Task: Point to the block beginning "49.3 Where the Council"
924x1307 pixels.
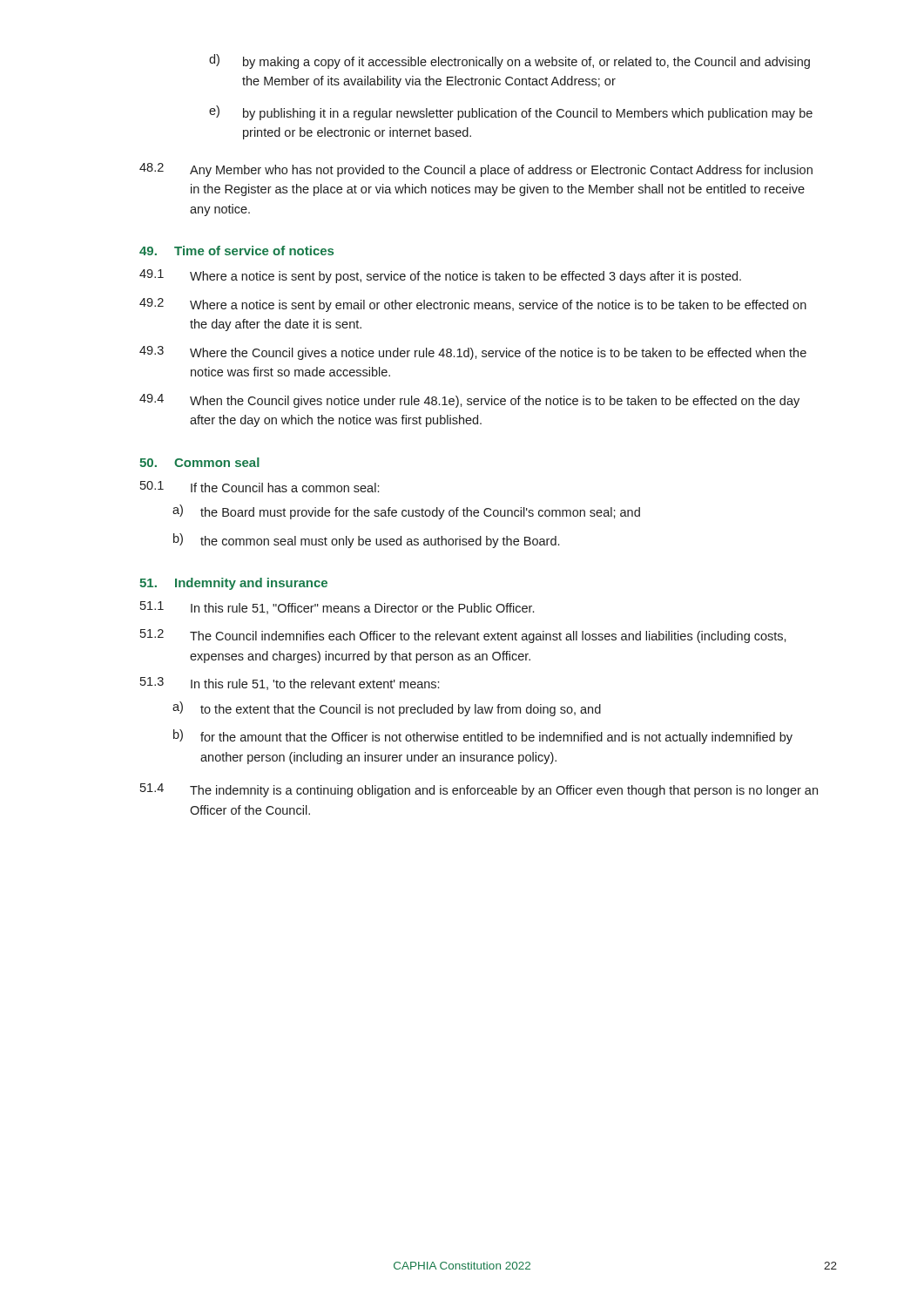Action: coord(479,363)
